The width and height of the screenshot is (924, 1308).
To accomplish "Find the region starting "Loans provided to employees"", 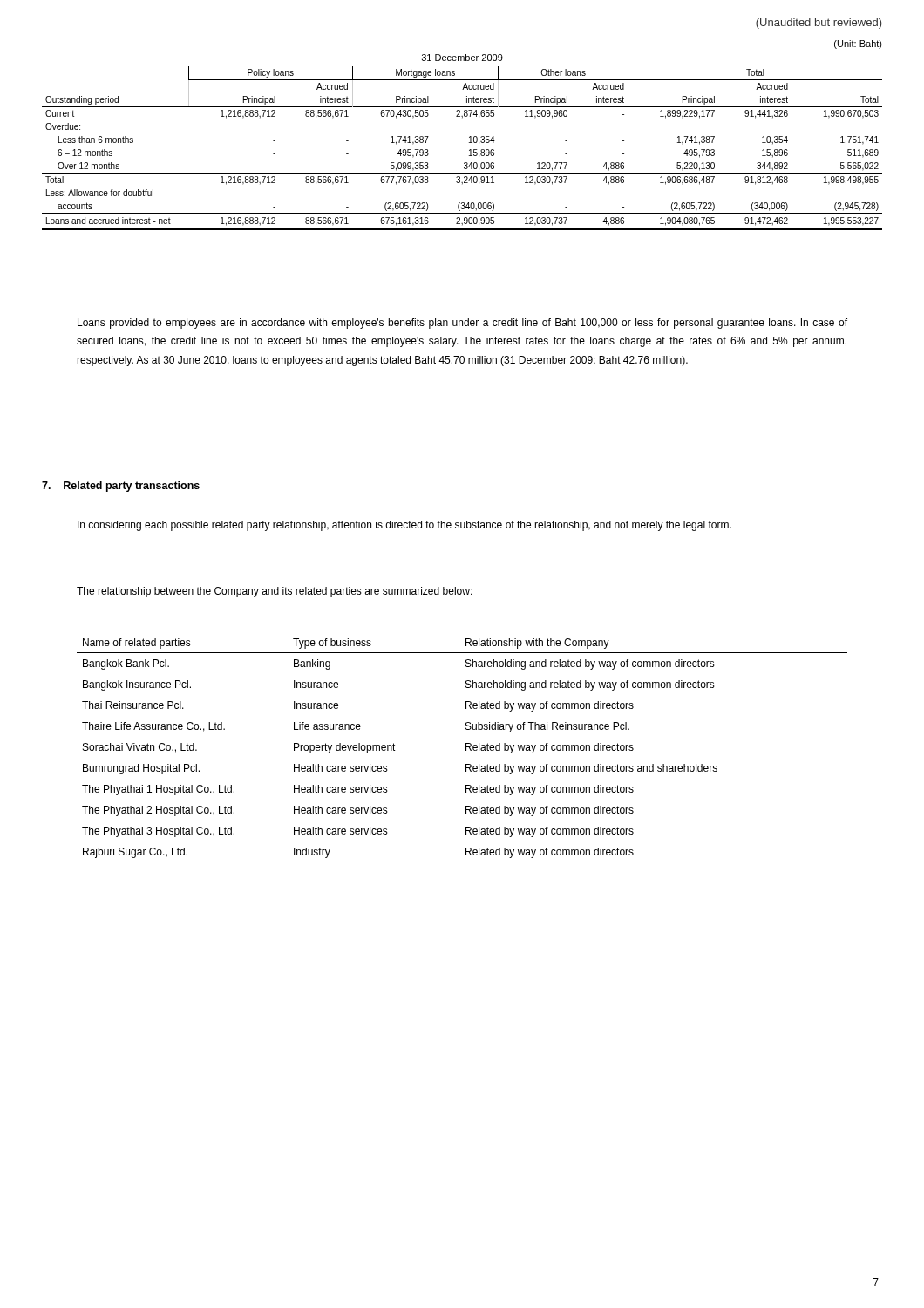I will pos(462,341).
